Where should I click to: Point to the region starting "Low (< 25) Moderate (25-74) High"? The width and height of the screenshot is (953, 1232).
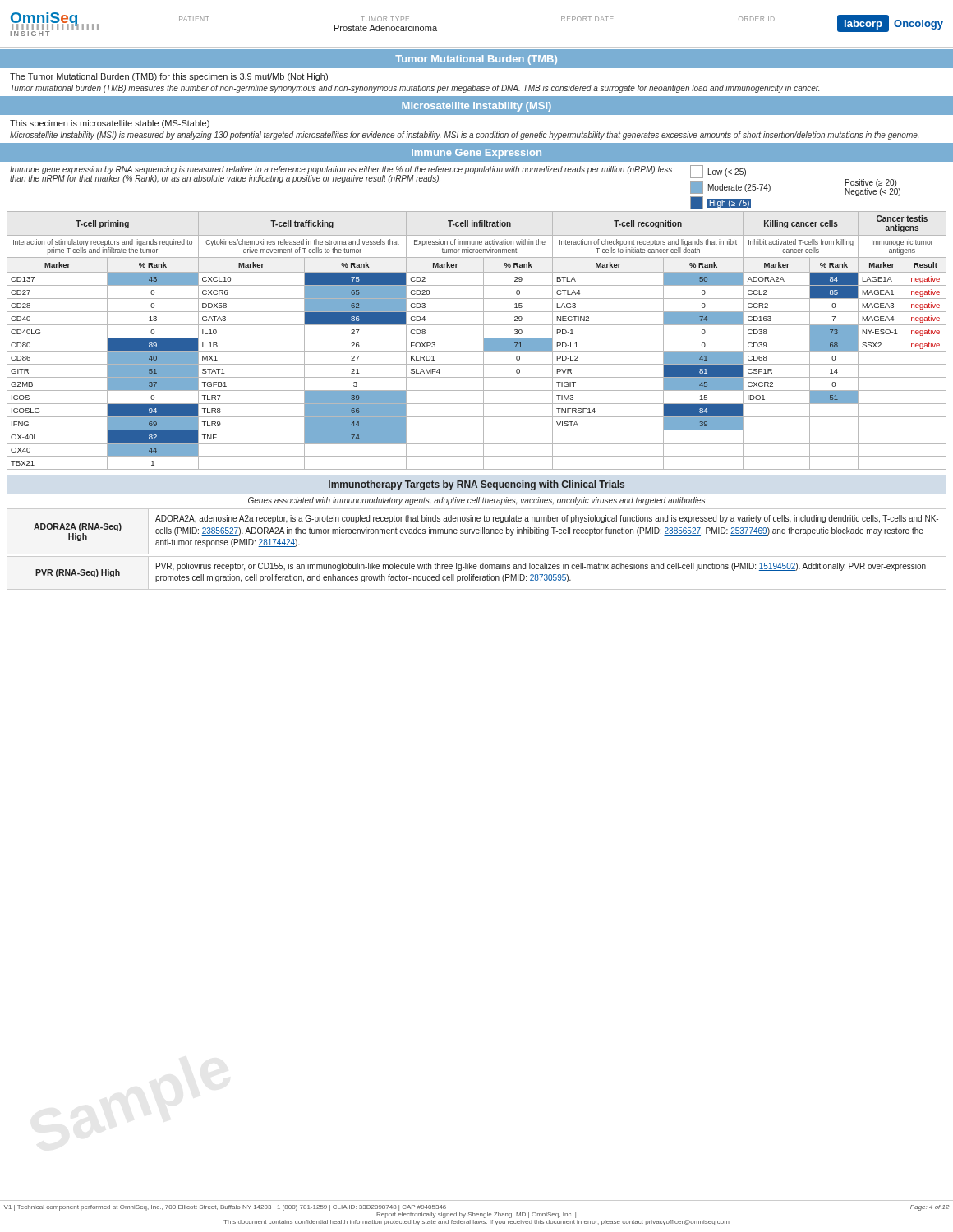tap(764, 187)
